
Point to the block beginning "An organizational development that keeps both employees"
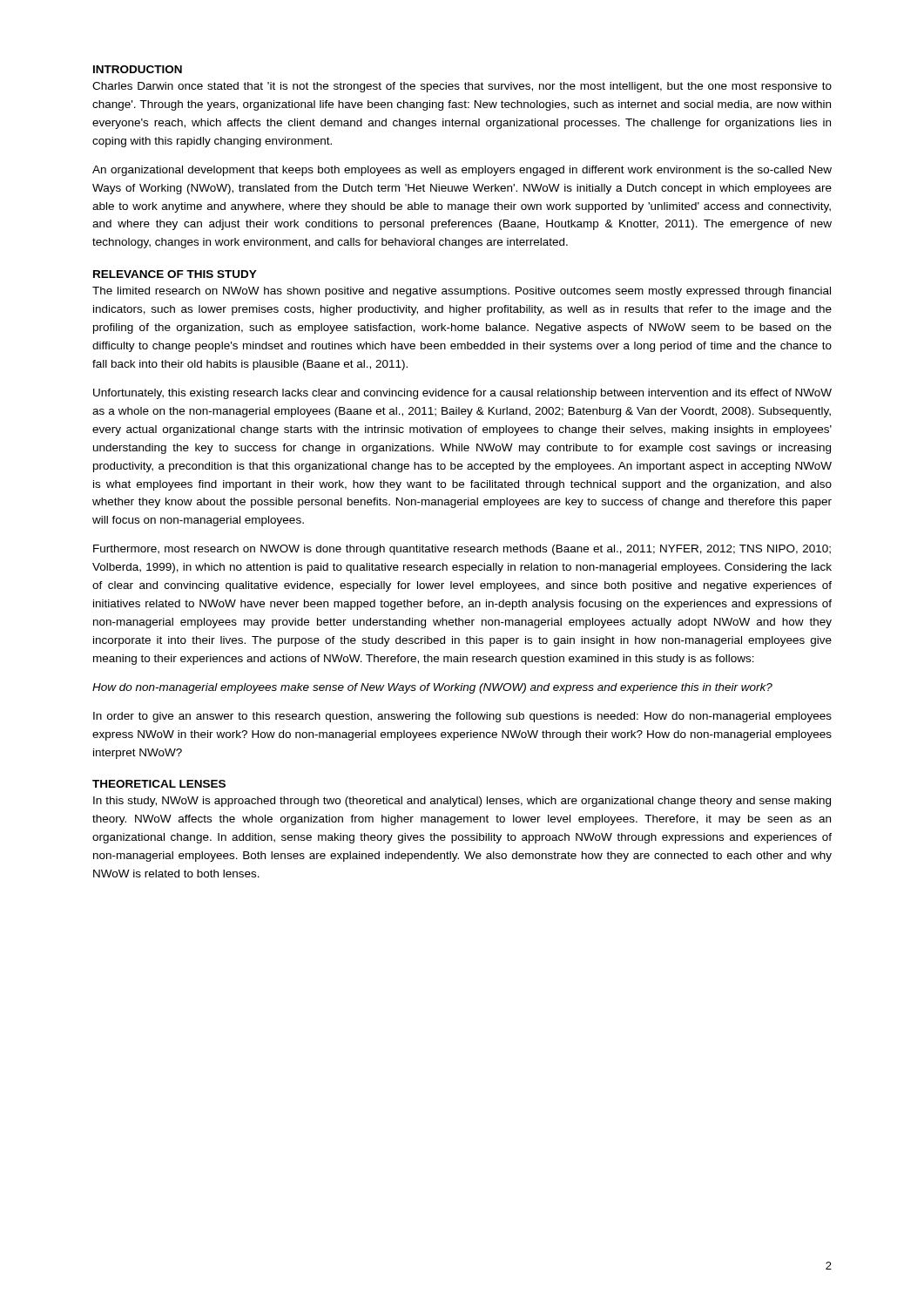[462, 207]
